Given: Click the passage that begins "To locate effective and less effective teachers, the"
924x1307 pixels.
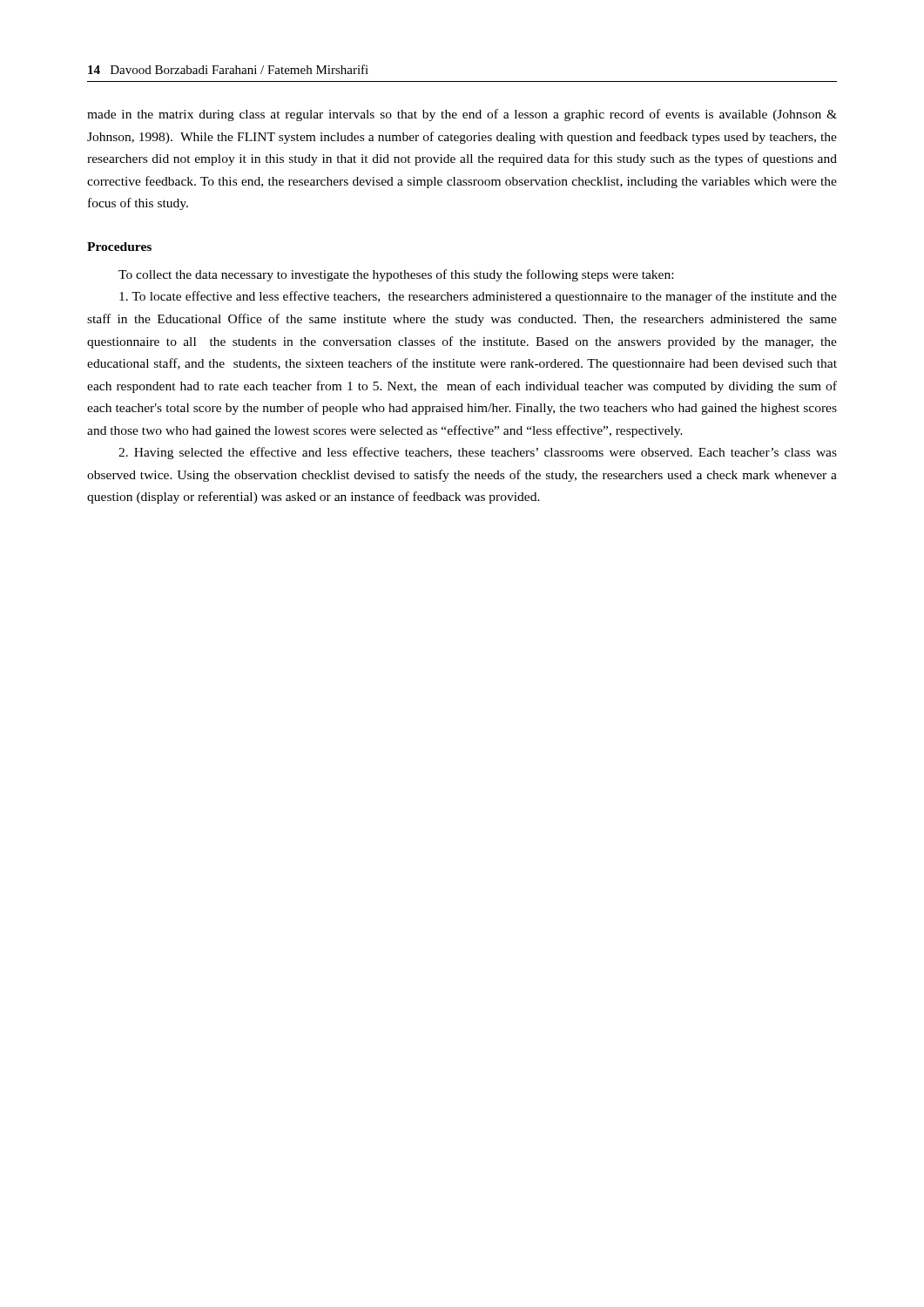Looking at the screenshot, I should click(x=462, y=363).
